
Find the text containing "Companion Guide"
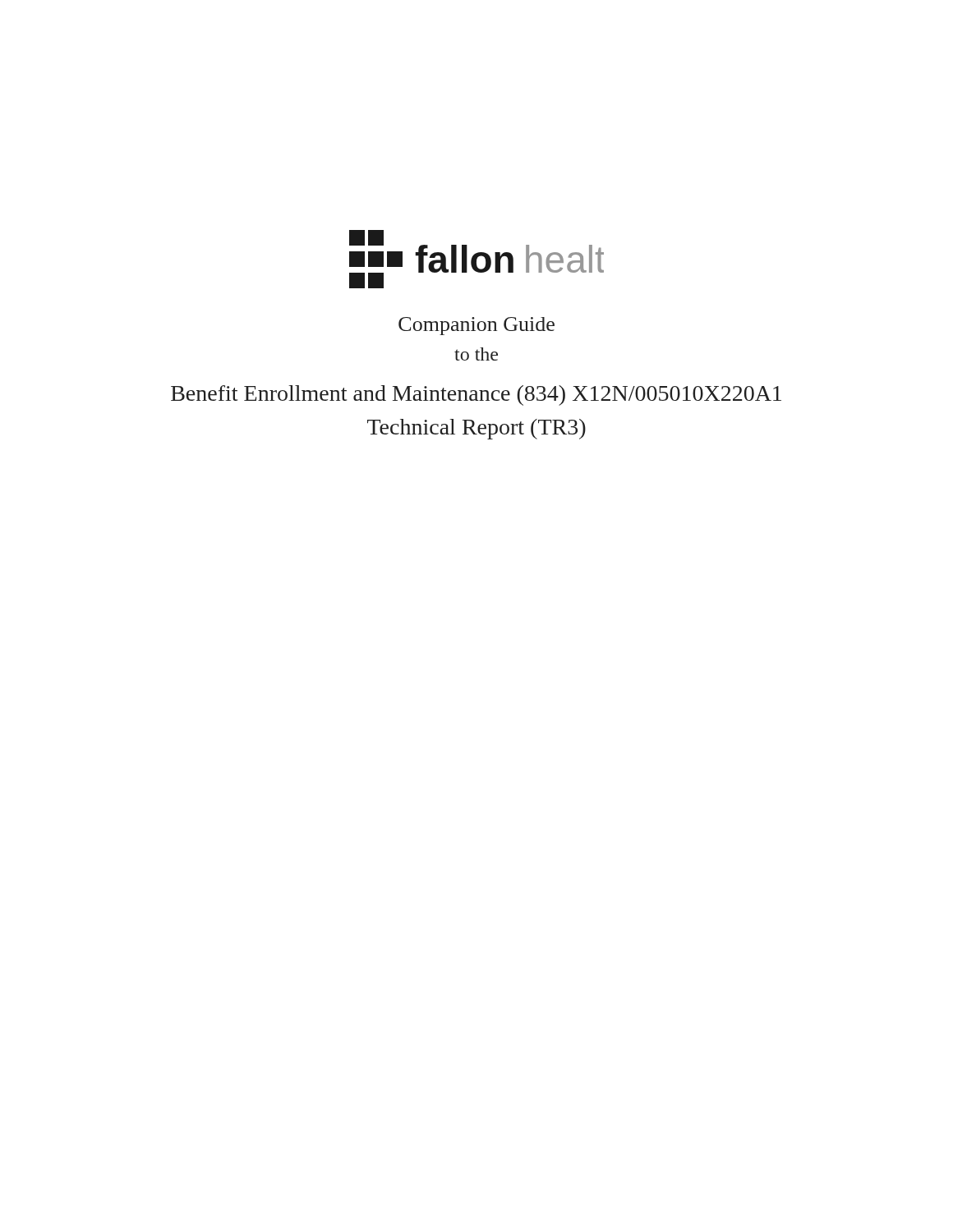pos(476,324)
